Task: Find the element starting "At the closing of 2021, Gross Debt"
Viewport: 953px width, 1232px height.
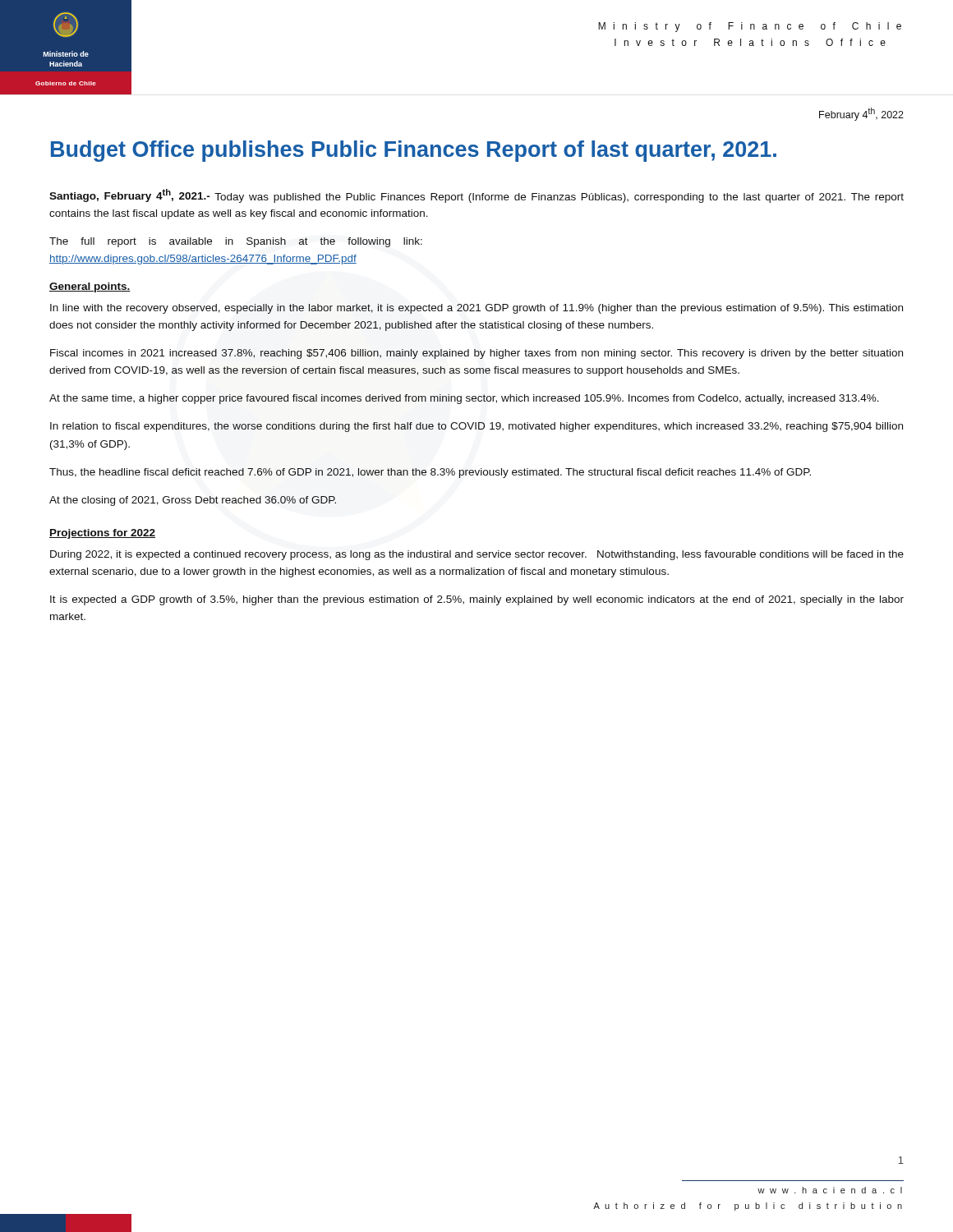Action: [193, 499]
